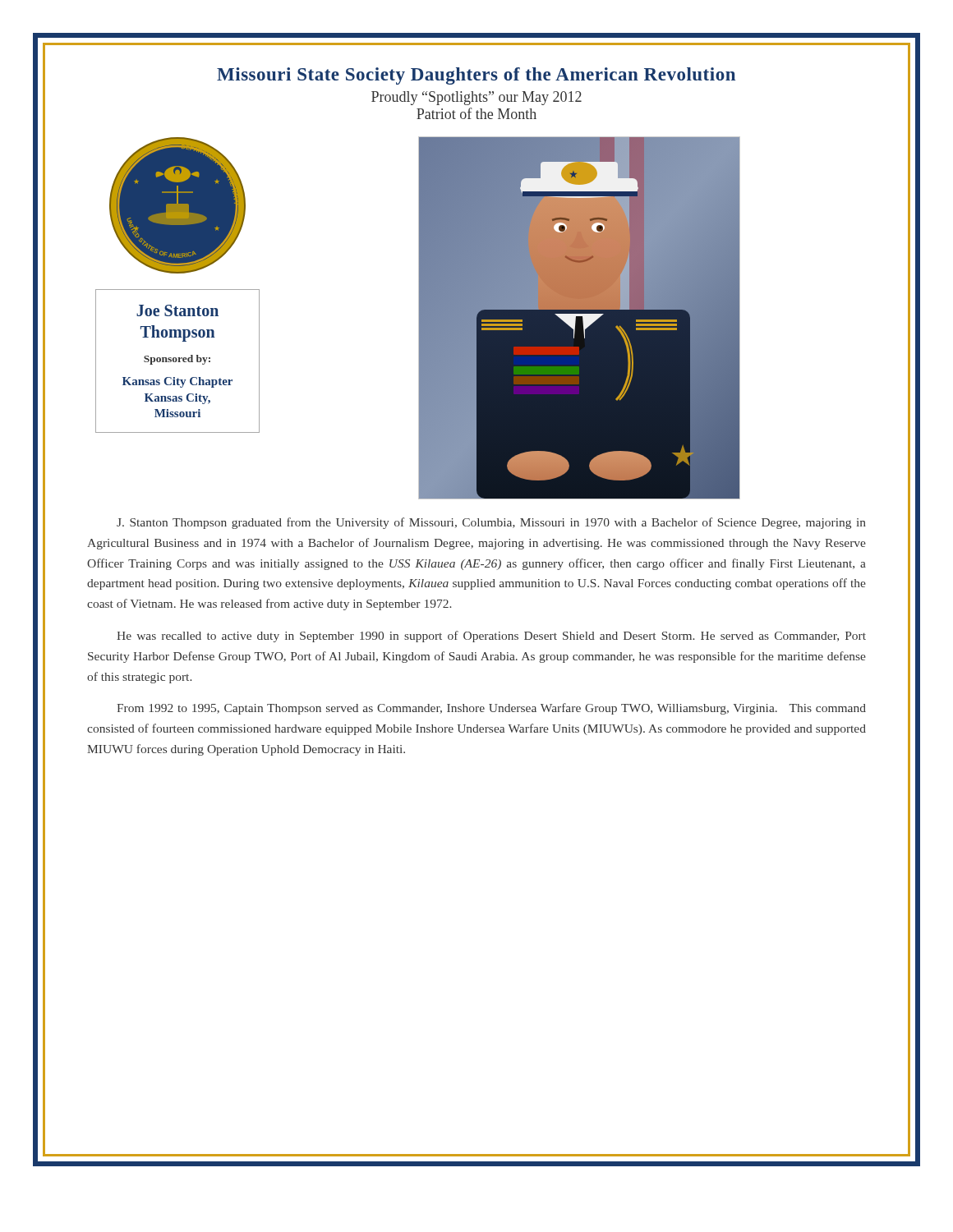Select the photo

point(579,318)
